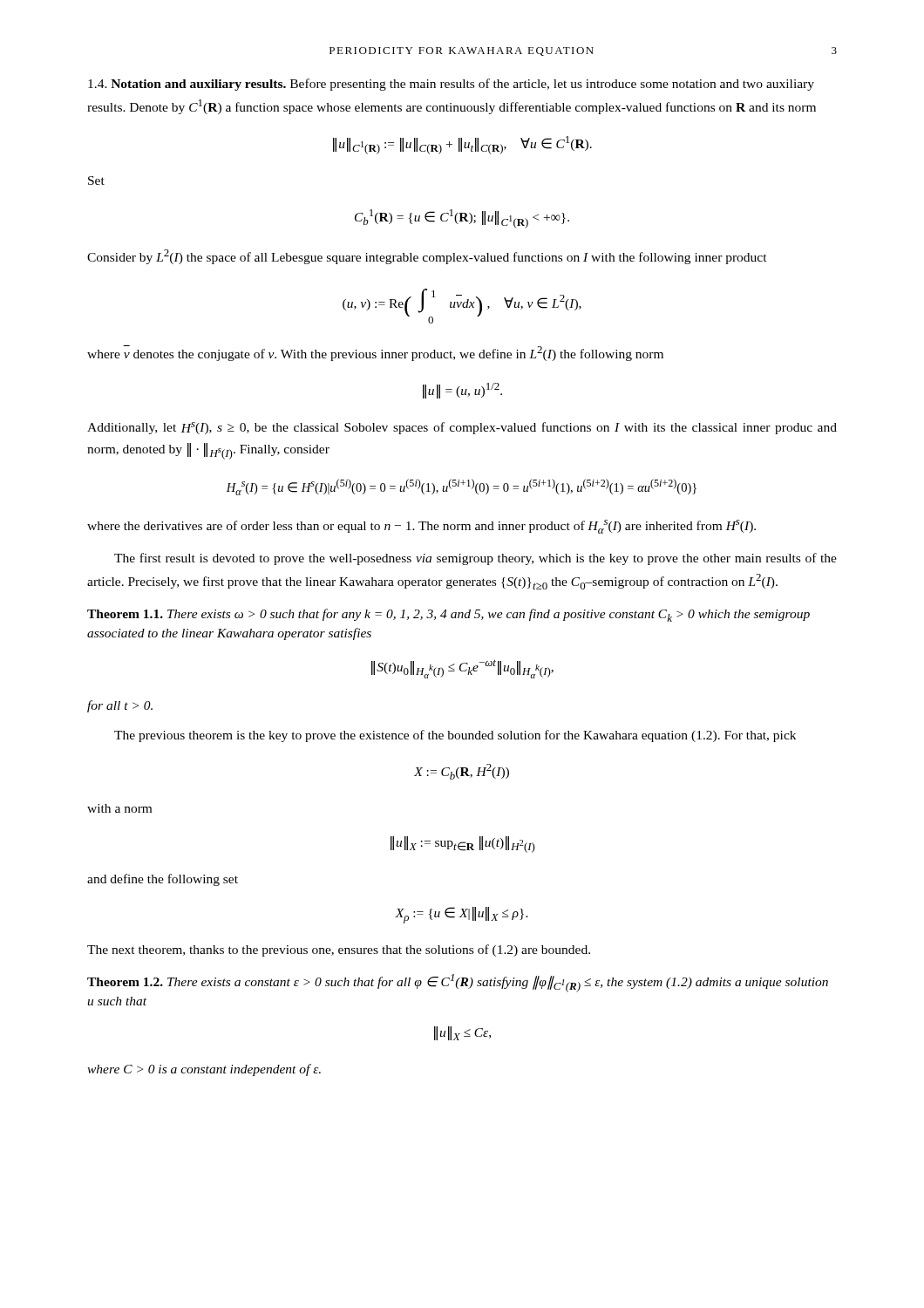
Task: Find the element starting "Theorem 1.1. There exists ω > 0"
Action: coord(449,623)
